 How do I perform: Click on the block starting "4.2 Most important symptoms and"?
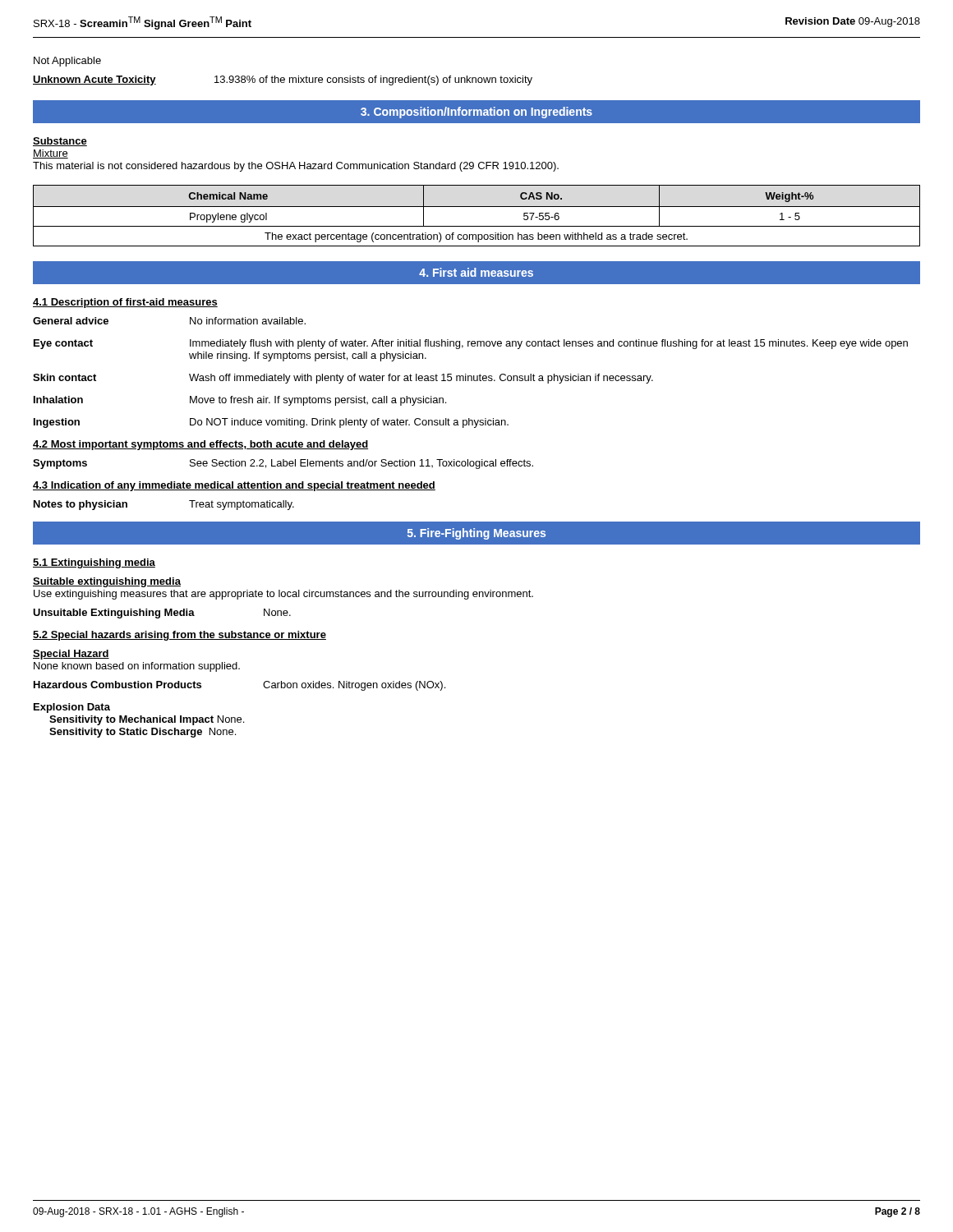tap(201, 444)
